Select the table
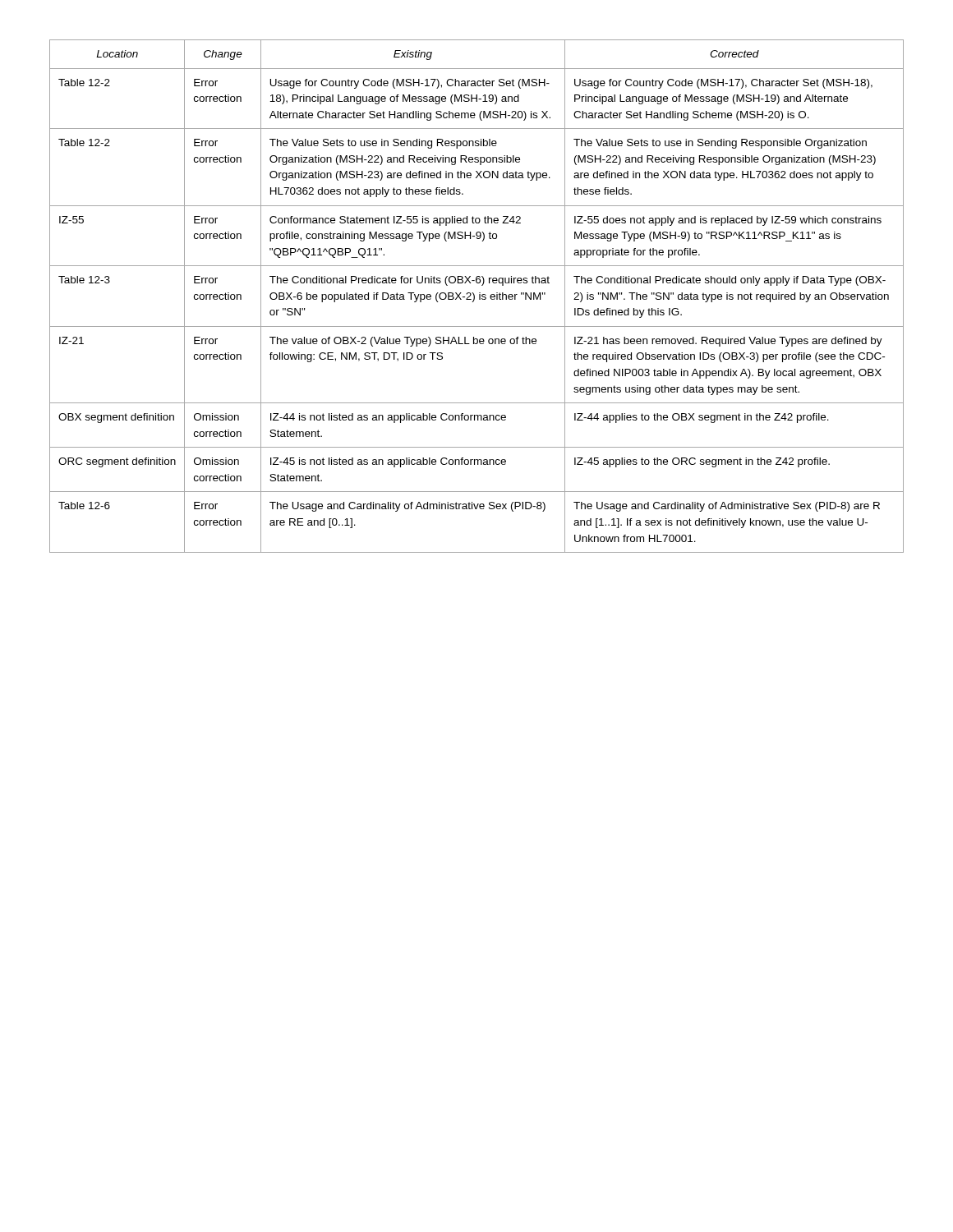Image resolution: width=953 pixels, height=1232 pixels. [476, 296]
